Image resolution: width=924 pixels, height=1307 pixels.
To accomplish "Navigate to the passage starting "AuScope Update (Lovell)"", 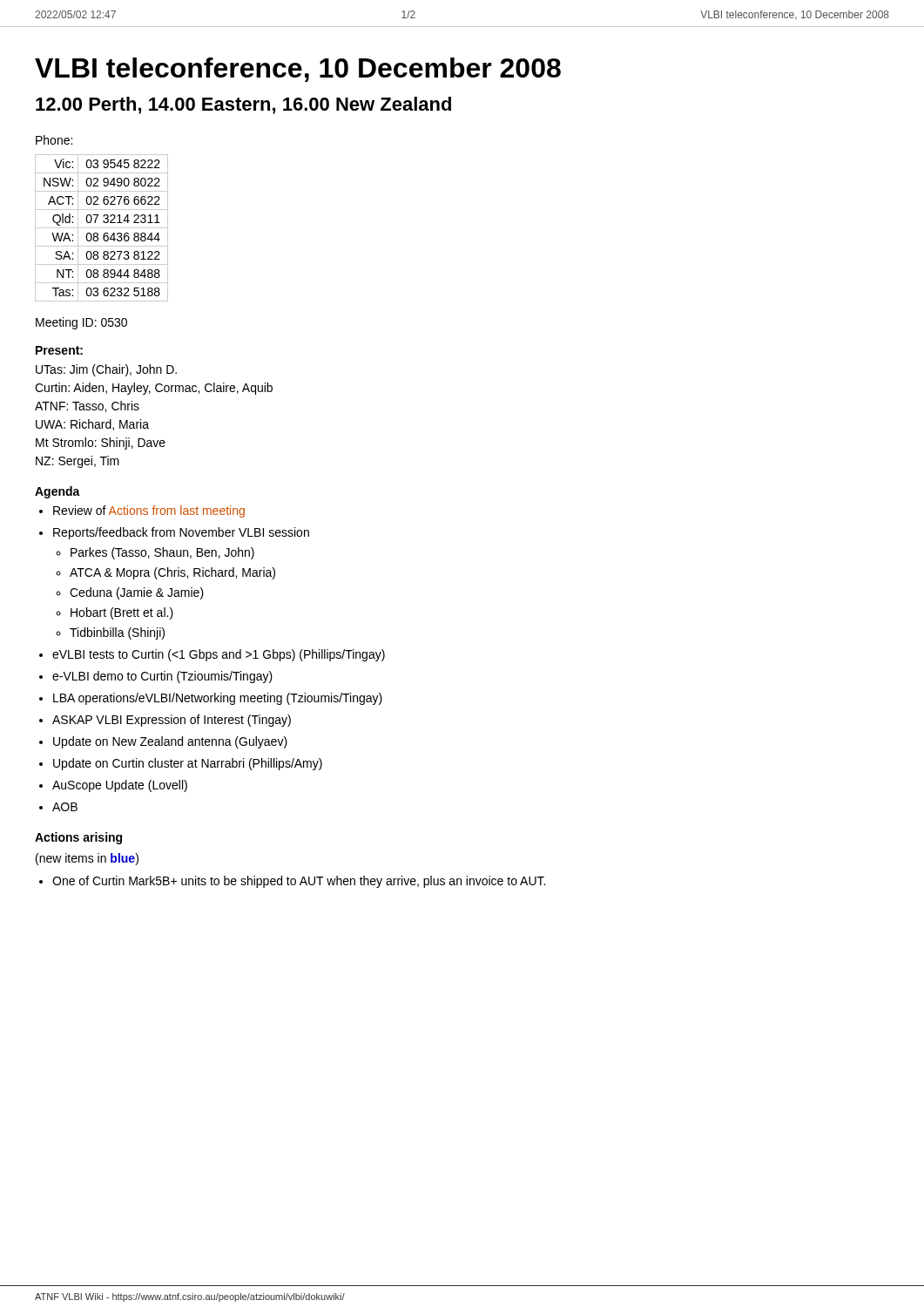I will tap(120, 785).
